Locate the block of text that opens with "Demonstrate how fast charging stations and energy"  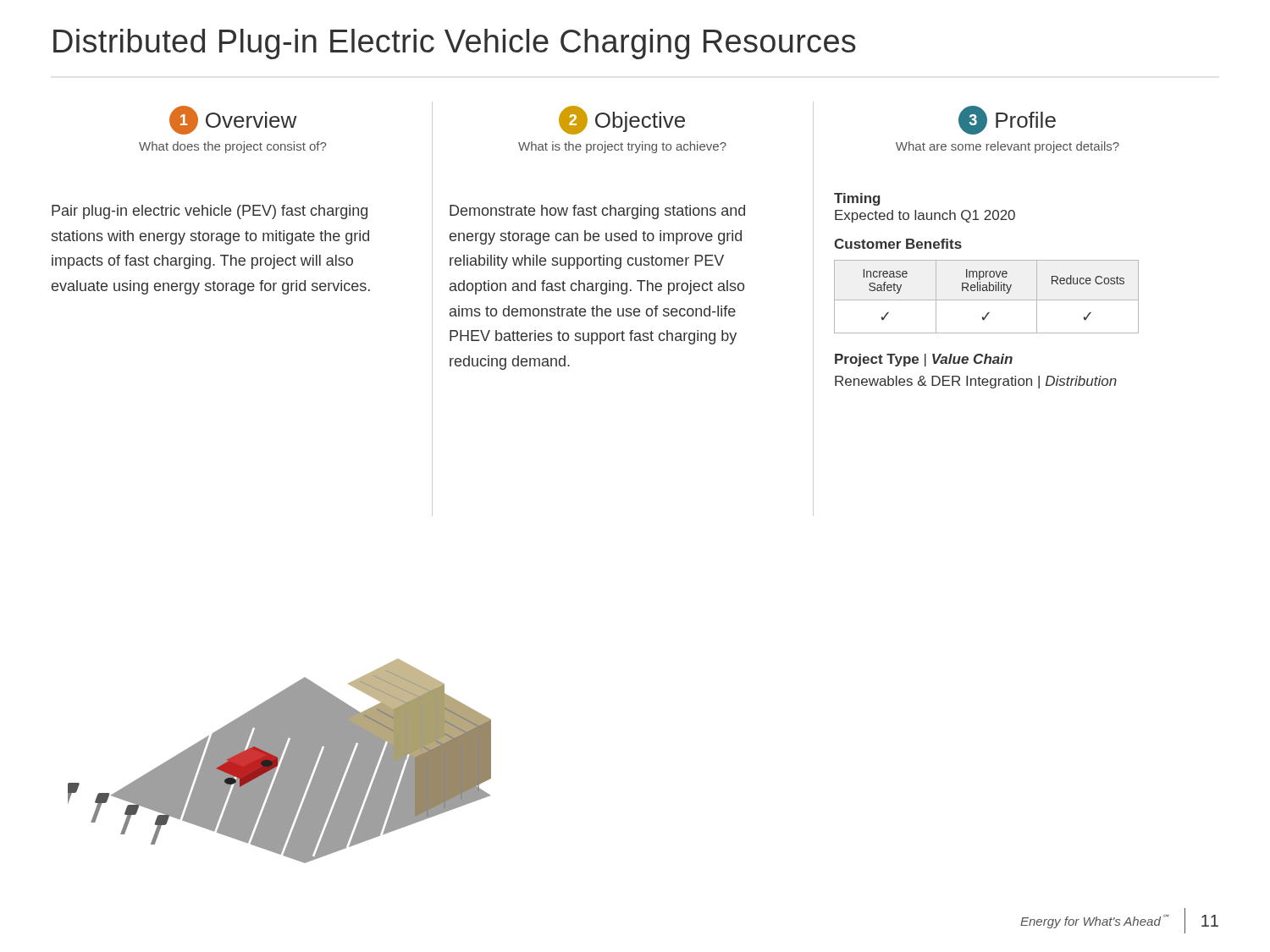coord(597,286)
